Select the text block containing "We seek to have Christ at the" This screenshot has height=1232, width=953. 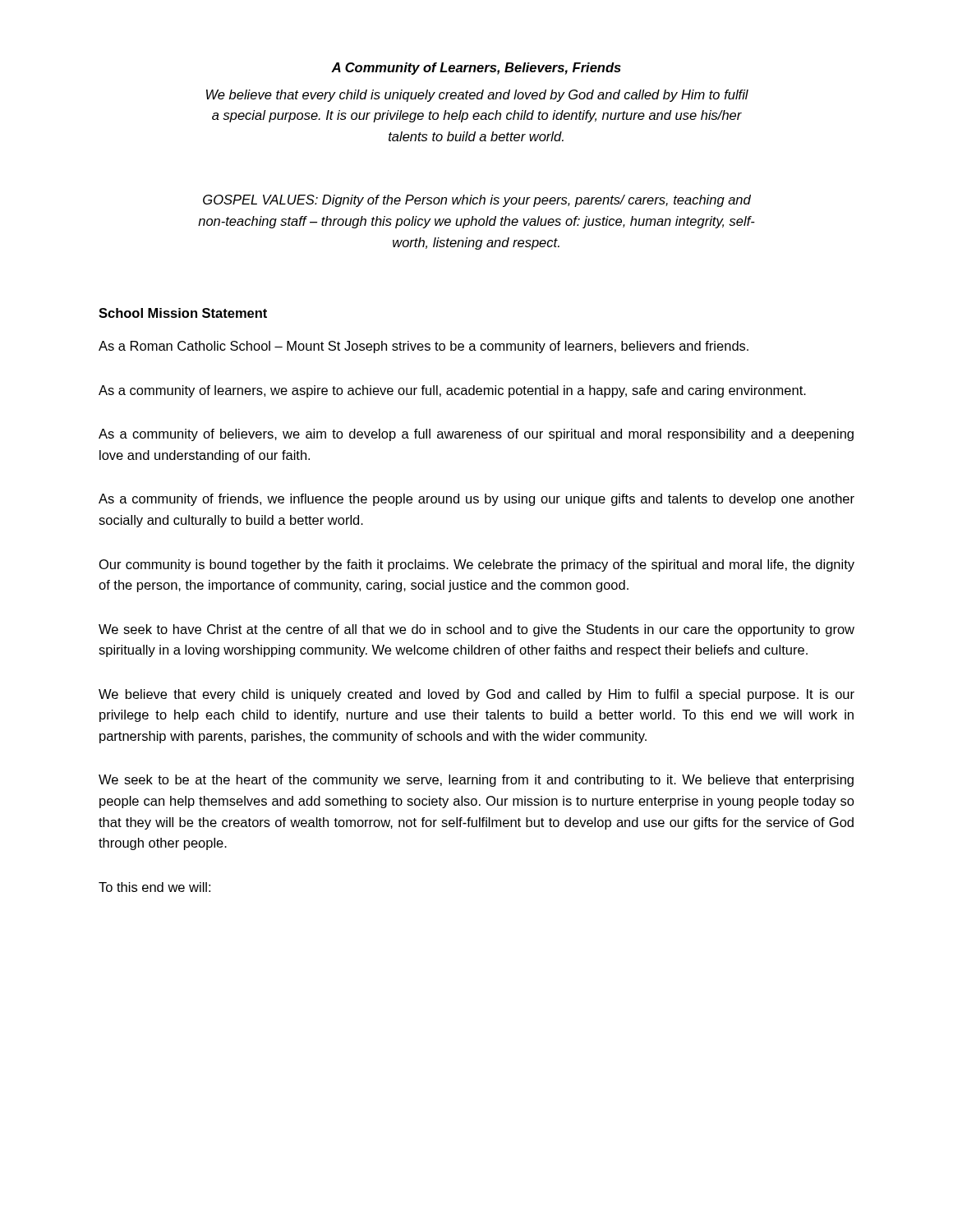[x=476, y=640]
